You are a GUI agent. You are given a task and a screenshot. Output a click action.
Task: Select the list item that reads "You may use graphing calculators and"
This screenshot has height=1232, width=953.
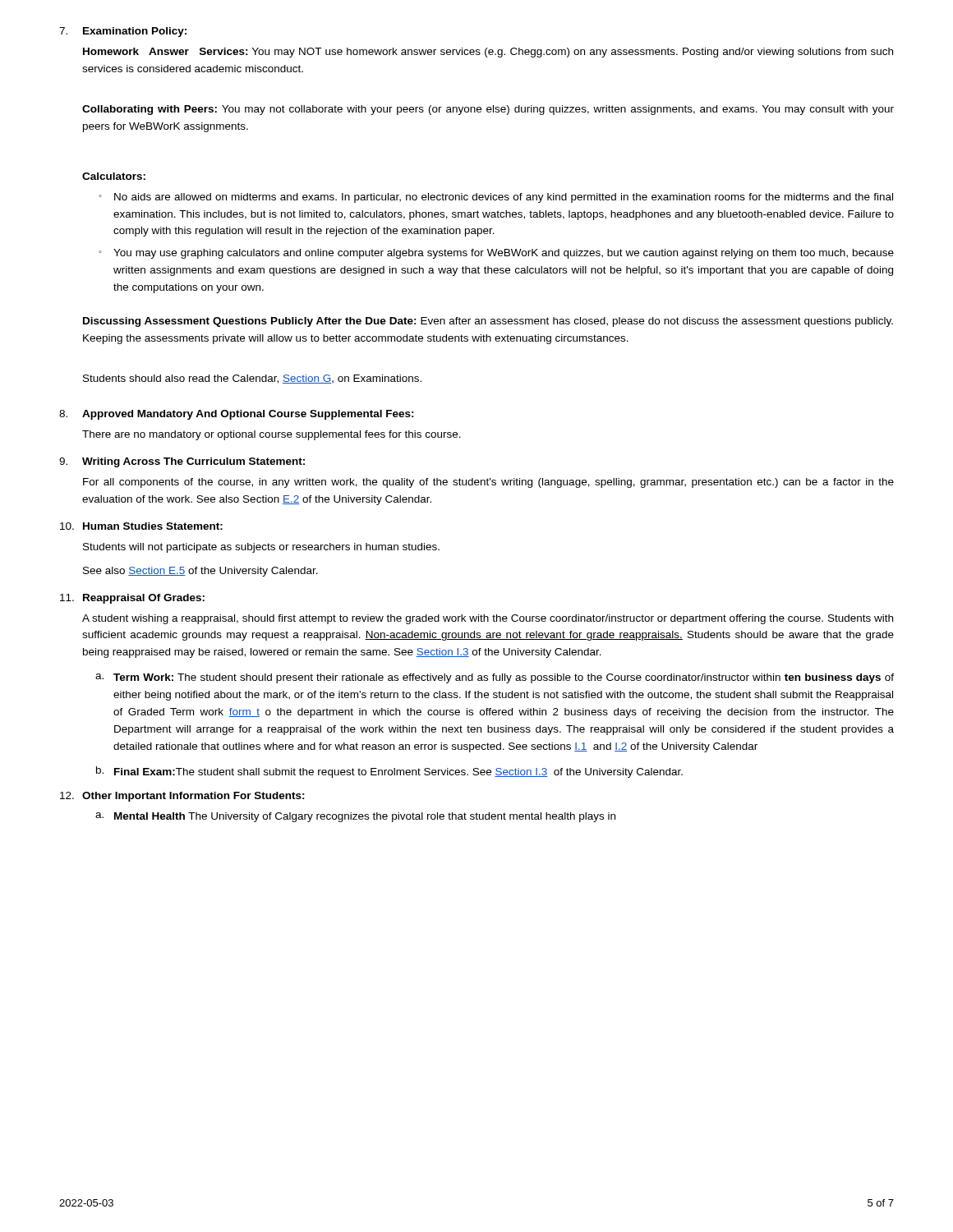pyautogui.click(x=504, y=270)
